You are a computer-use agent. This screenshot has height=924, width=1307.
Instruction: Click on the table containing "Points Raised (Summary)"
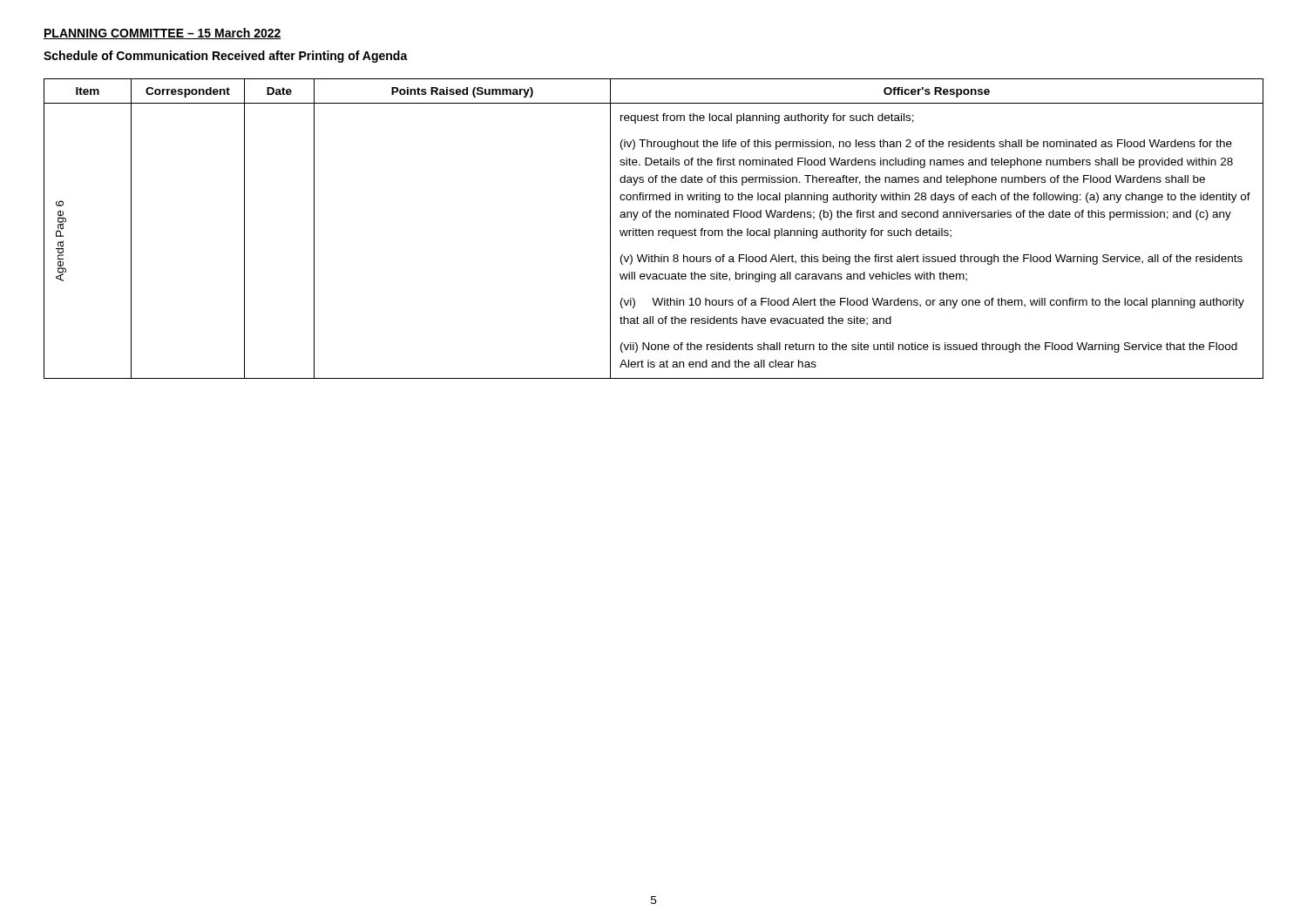[654, 229]
